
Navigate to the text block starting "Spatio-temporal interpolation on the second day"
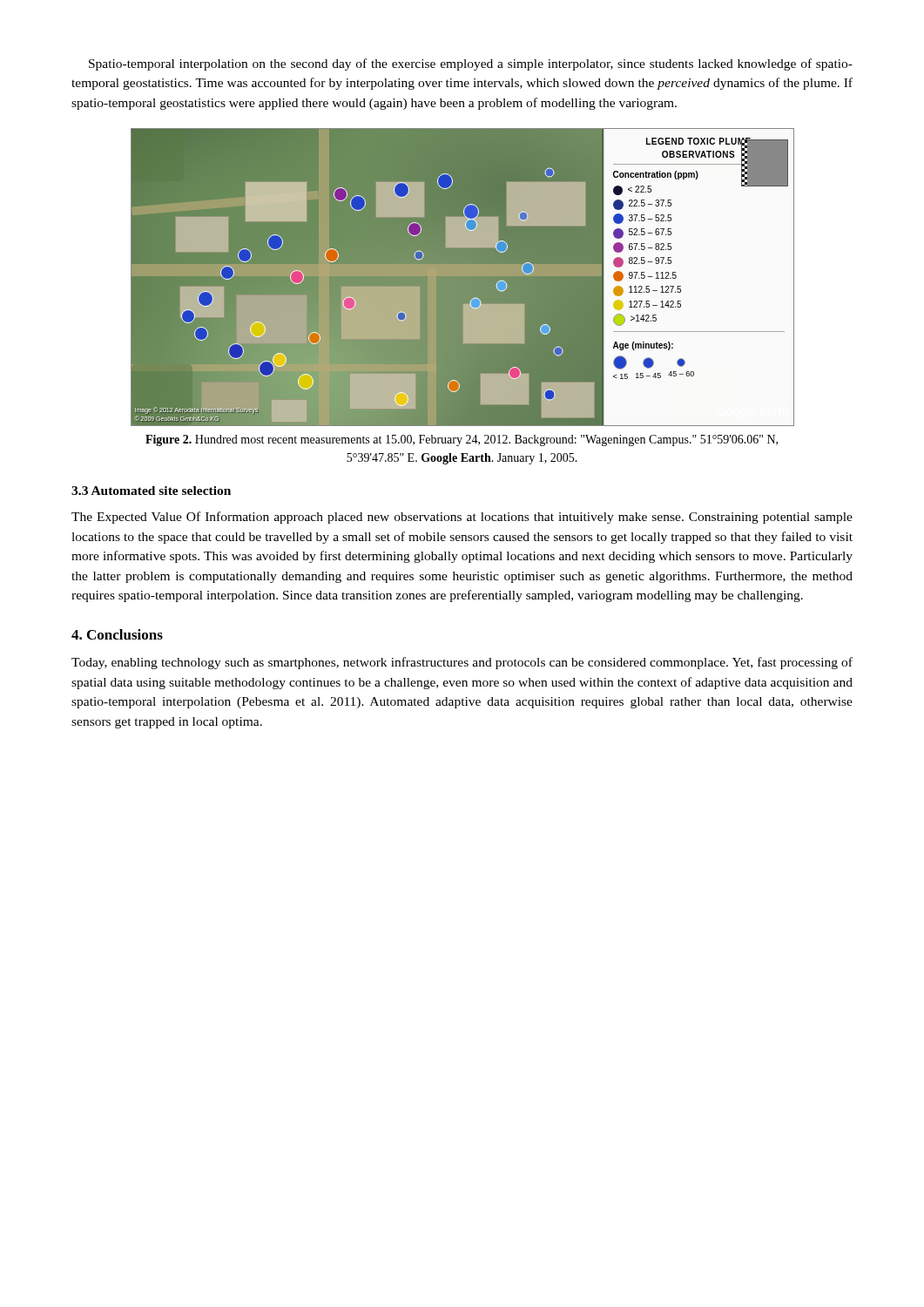pos(462,83)
